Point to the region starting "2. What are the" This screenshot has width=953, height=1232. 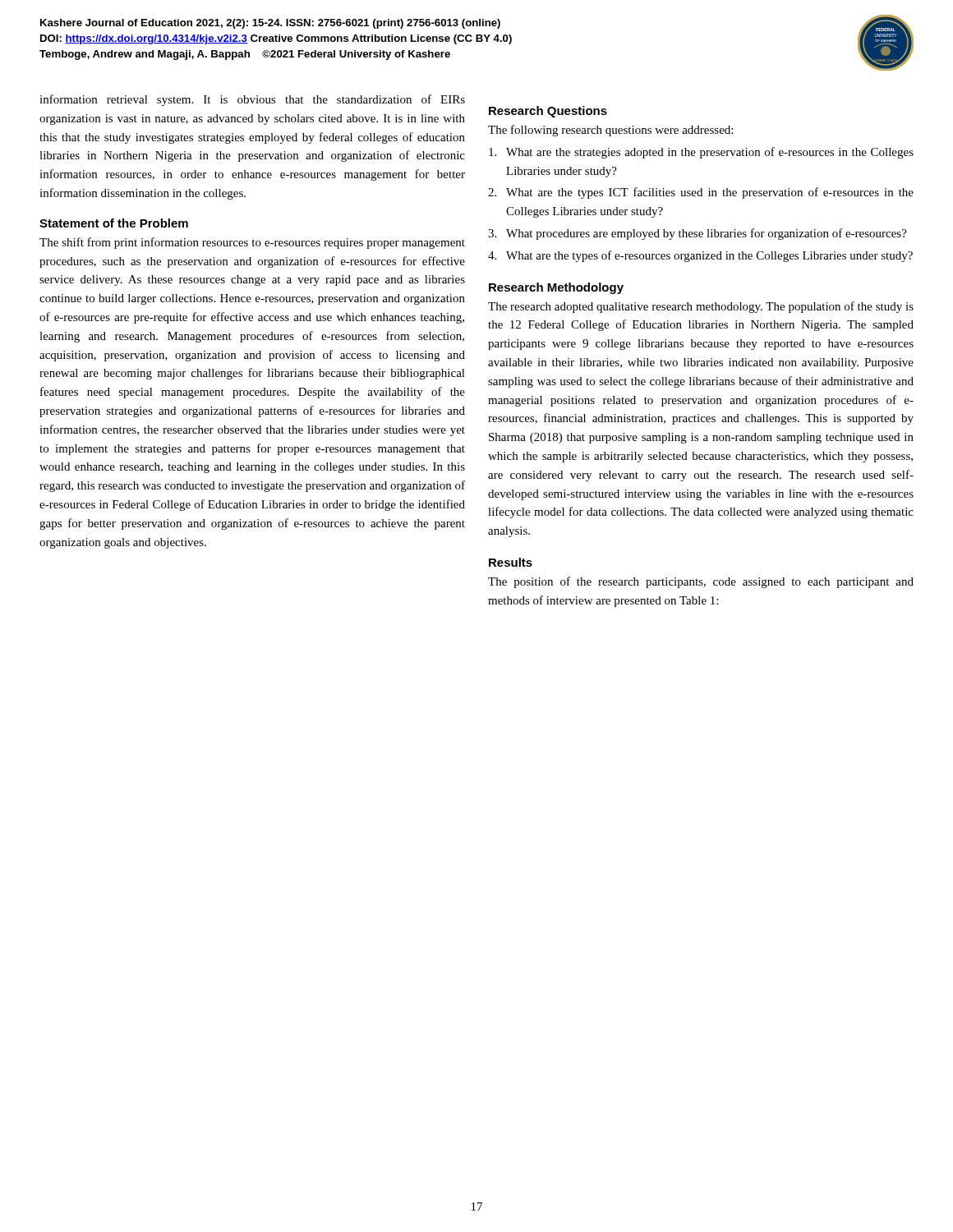click(701, 202)
